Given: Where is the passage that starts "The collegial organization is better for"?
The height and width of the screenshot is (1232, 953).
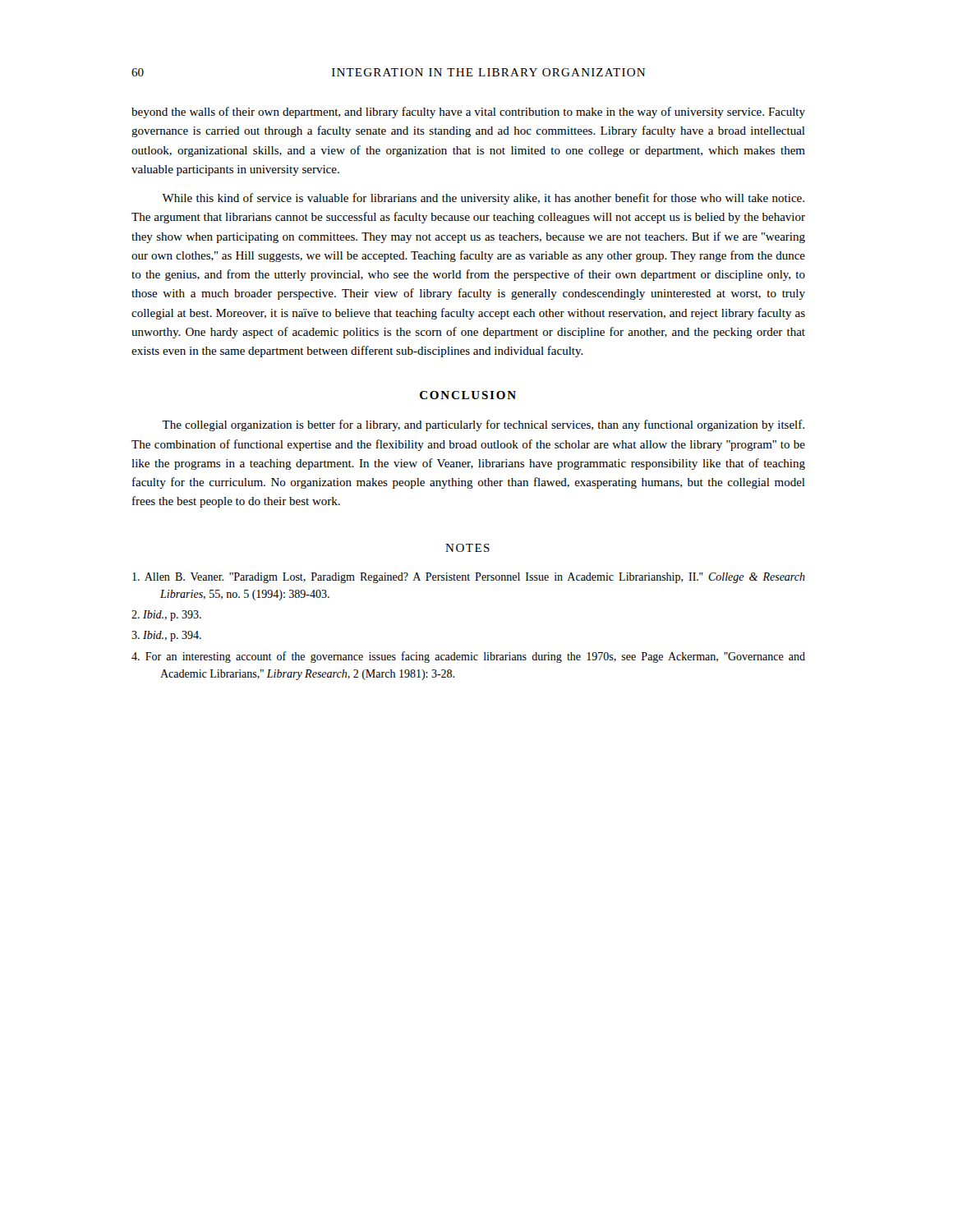Looking at the screenshot, I should point(468,463).
